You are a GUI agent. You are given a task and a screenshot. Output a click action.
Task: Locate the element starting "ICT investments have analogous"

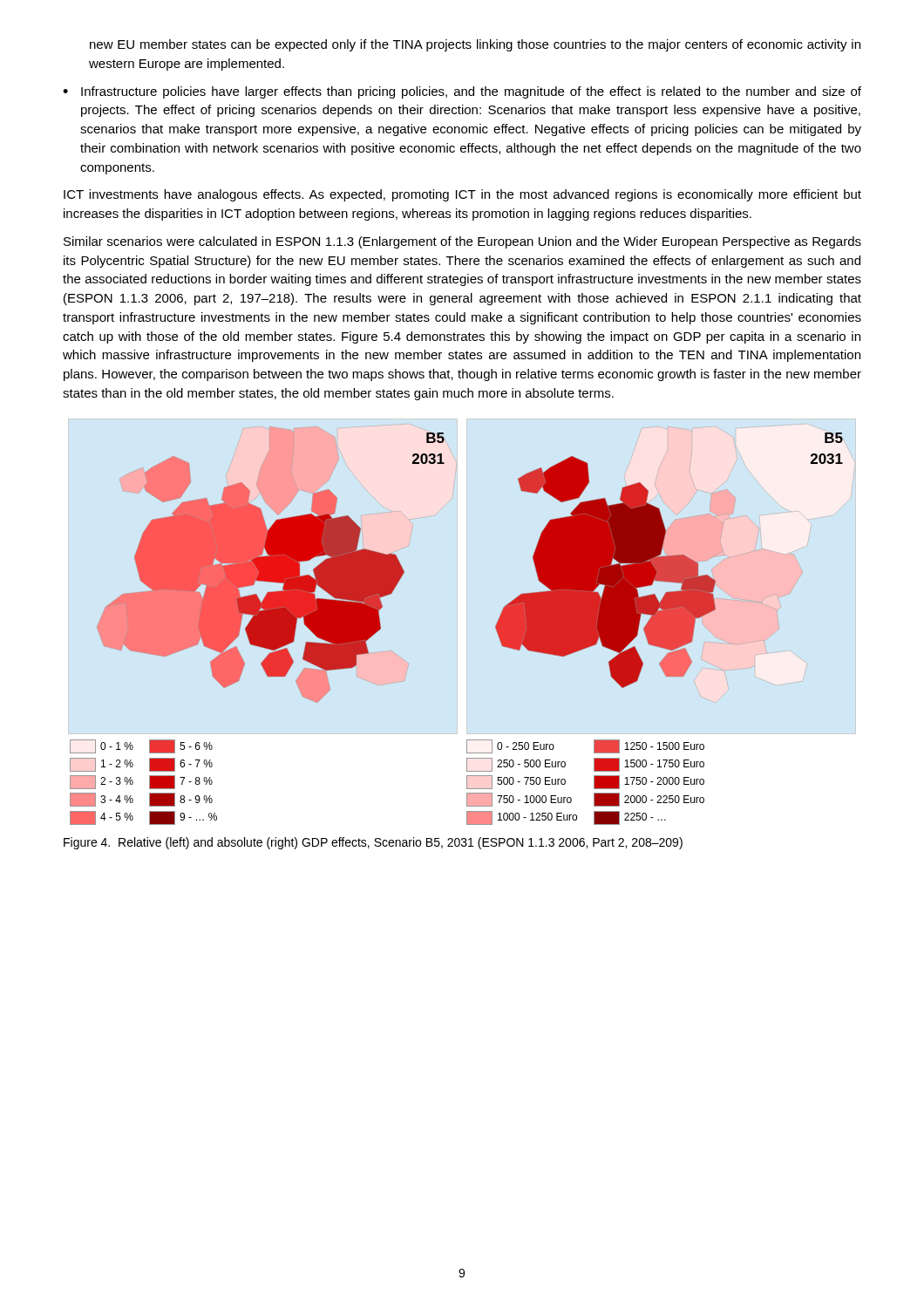point(462,204)
